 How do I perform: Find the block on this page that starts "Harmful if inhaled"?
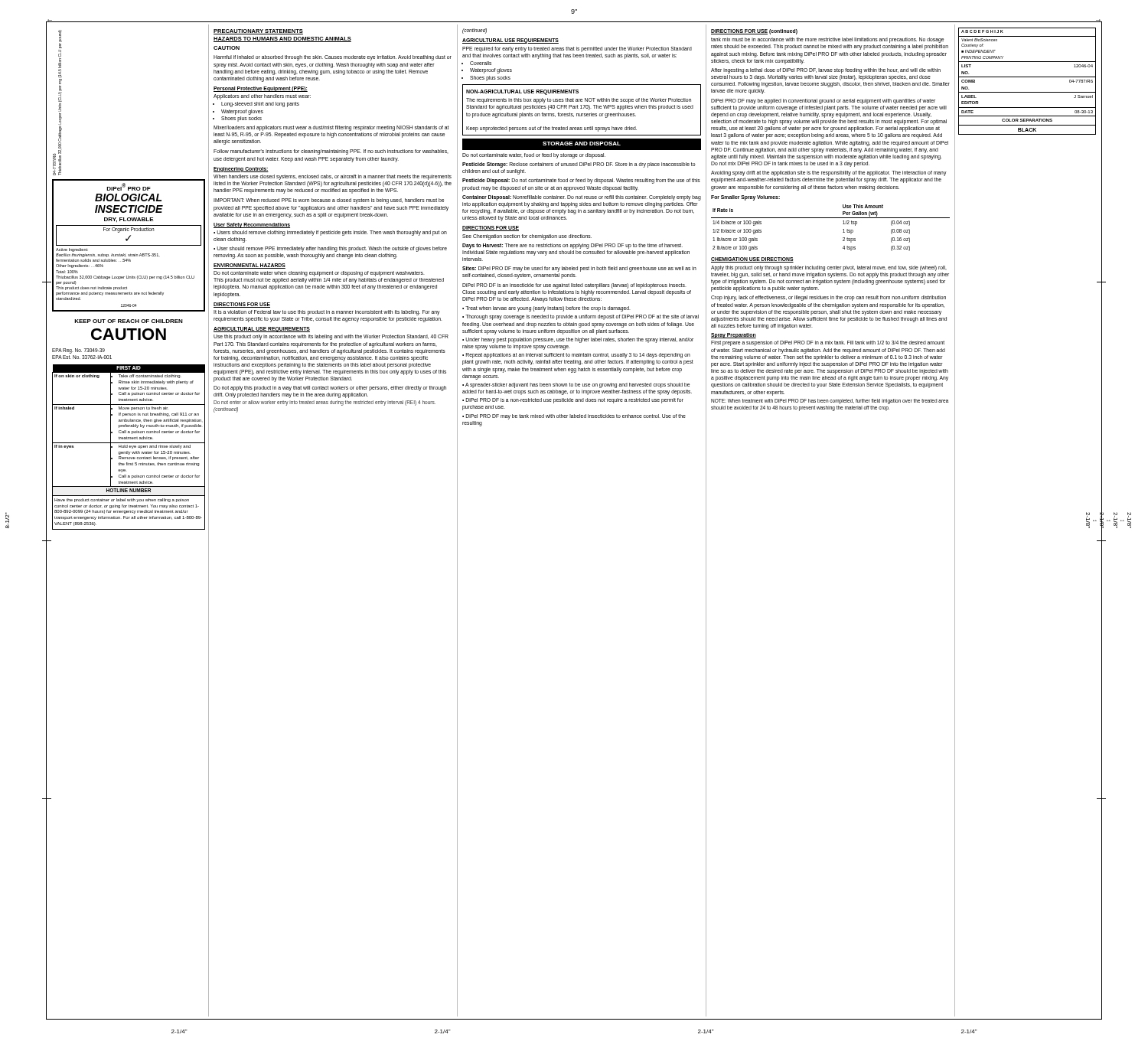click(332, 68)
